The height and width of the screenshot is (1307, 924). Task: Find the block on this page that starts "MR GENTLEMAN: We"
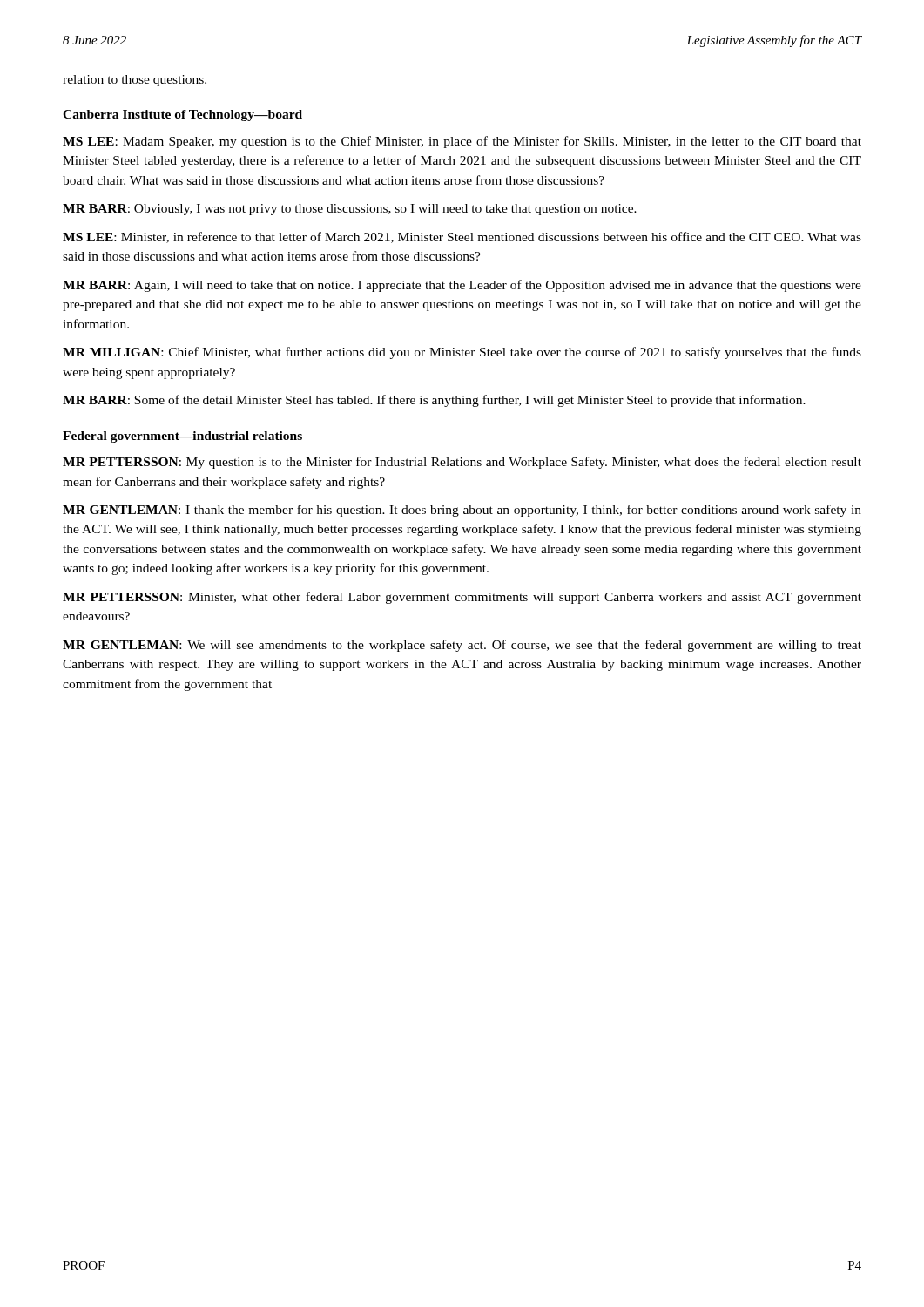coord(462,664)
